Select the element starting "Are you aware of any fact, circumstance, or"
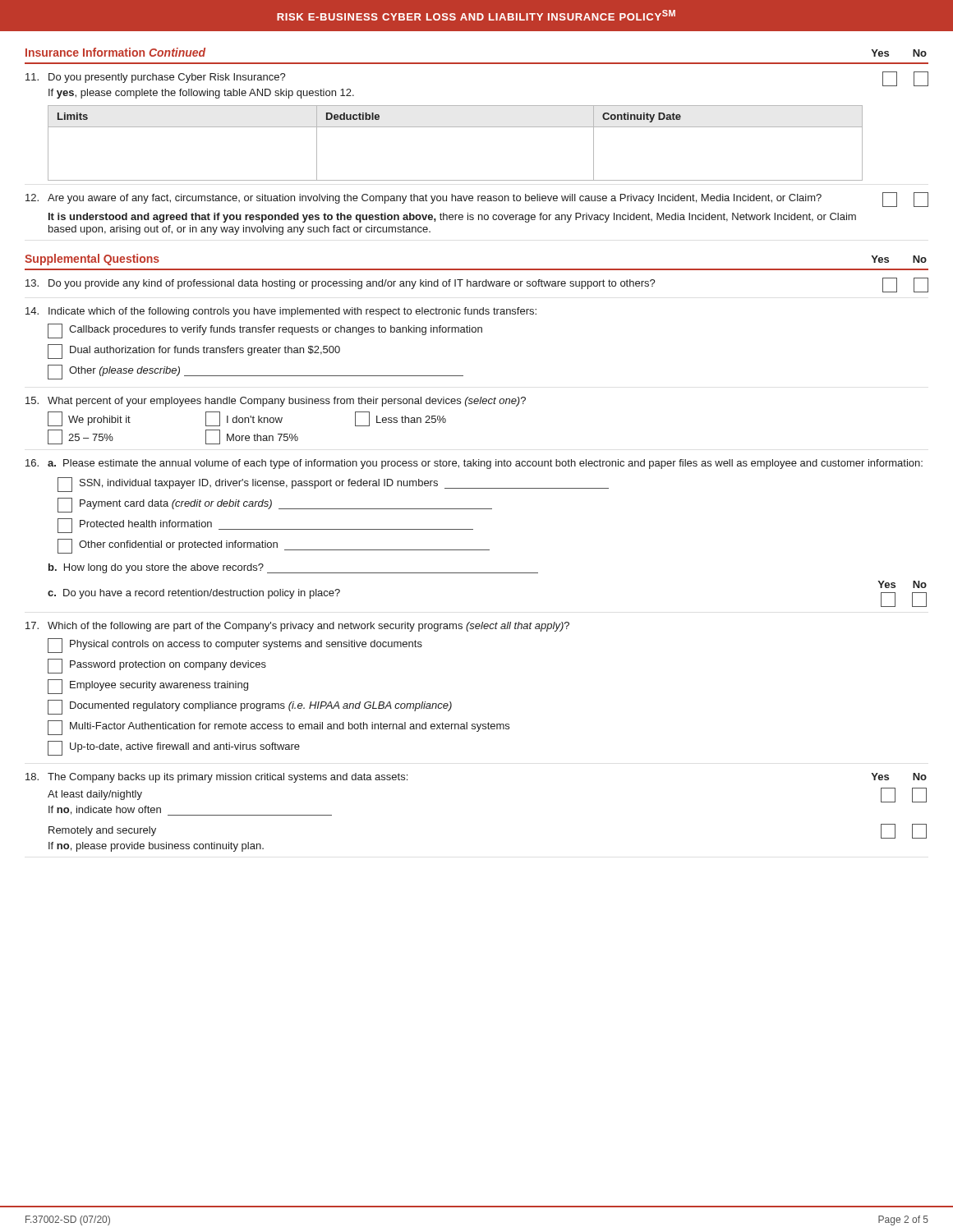Screen dimensions: 1232x953 476,213
